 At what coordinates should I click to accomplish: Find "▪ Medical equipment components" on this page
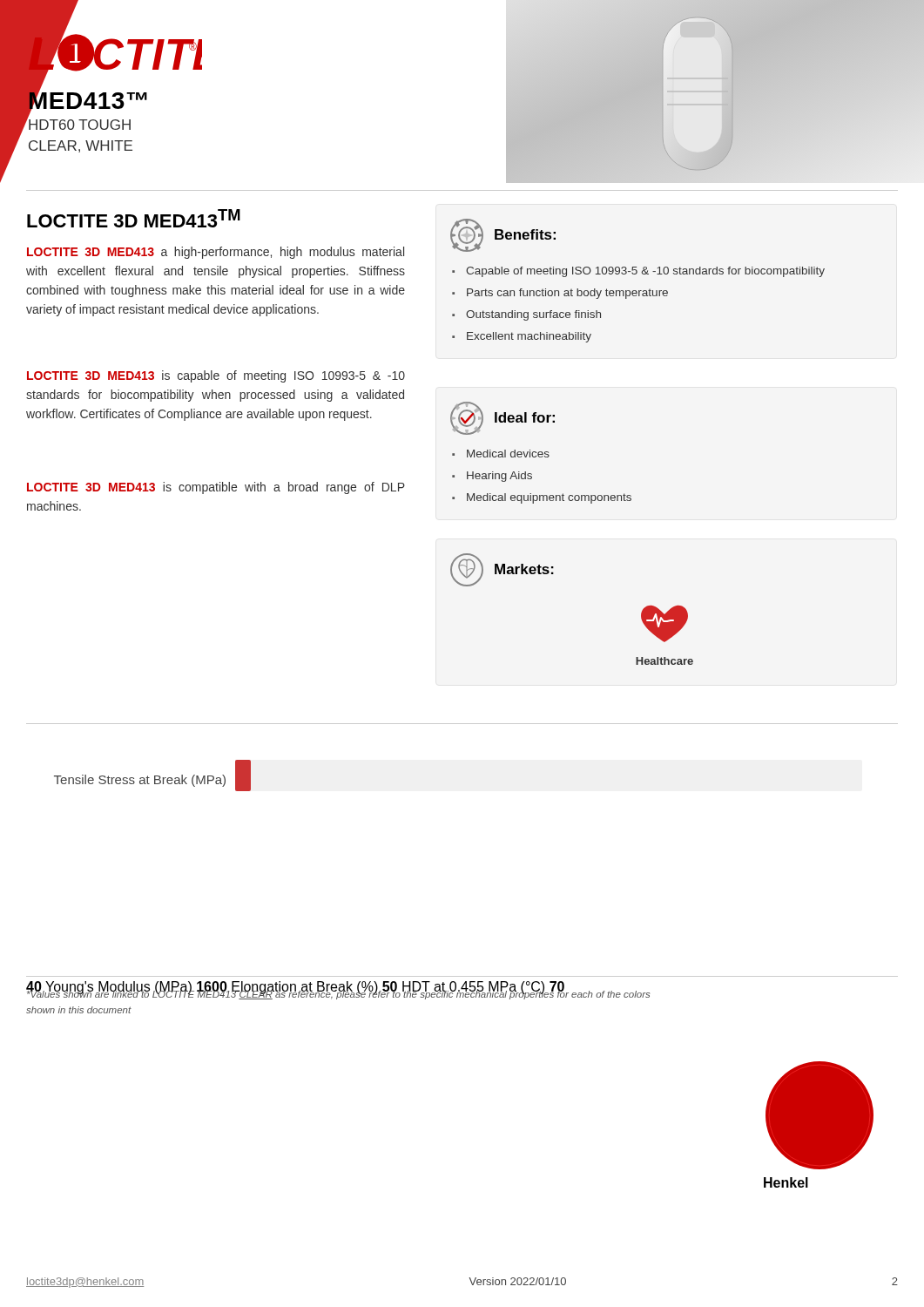pyautogui.click(x=542, y=498)
